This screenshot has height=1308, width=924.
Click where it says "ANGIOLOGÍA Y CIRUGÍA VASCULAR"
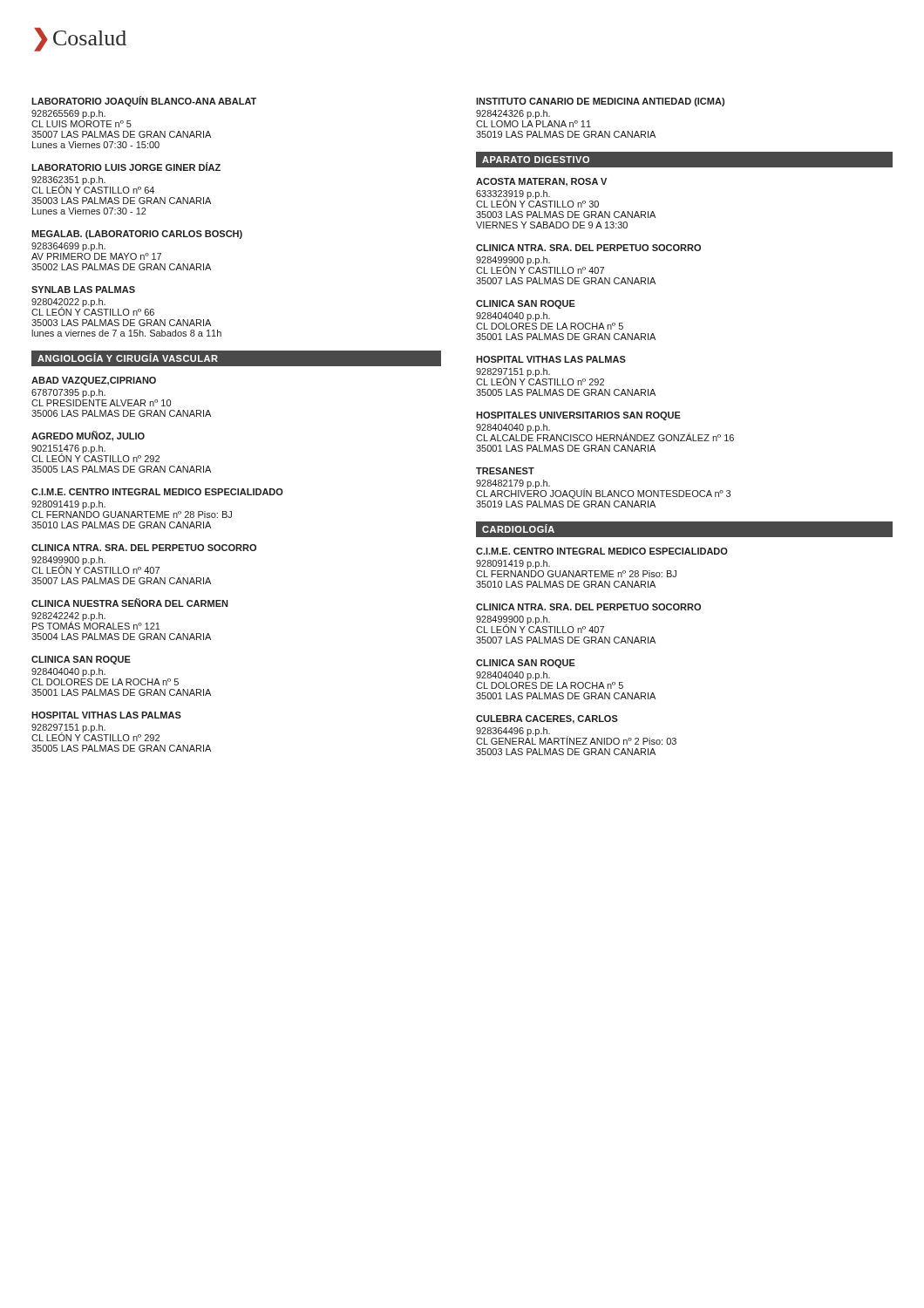(x=128, y=358)
